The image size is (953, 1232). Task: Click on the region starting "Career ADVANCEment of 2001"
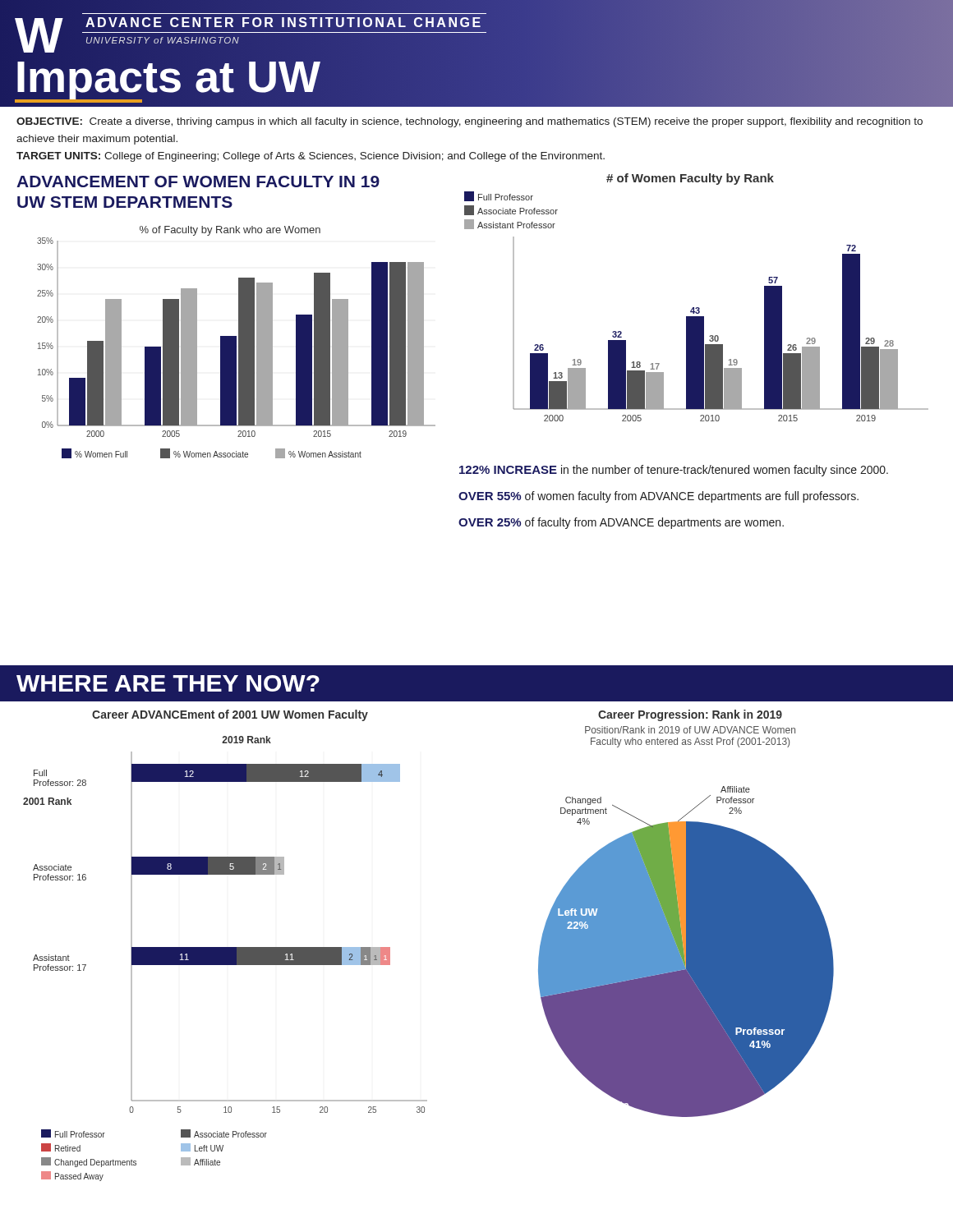[230, 715]
